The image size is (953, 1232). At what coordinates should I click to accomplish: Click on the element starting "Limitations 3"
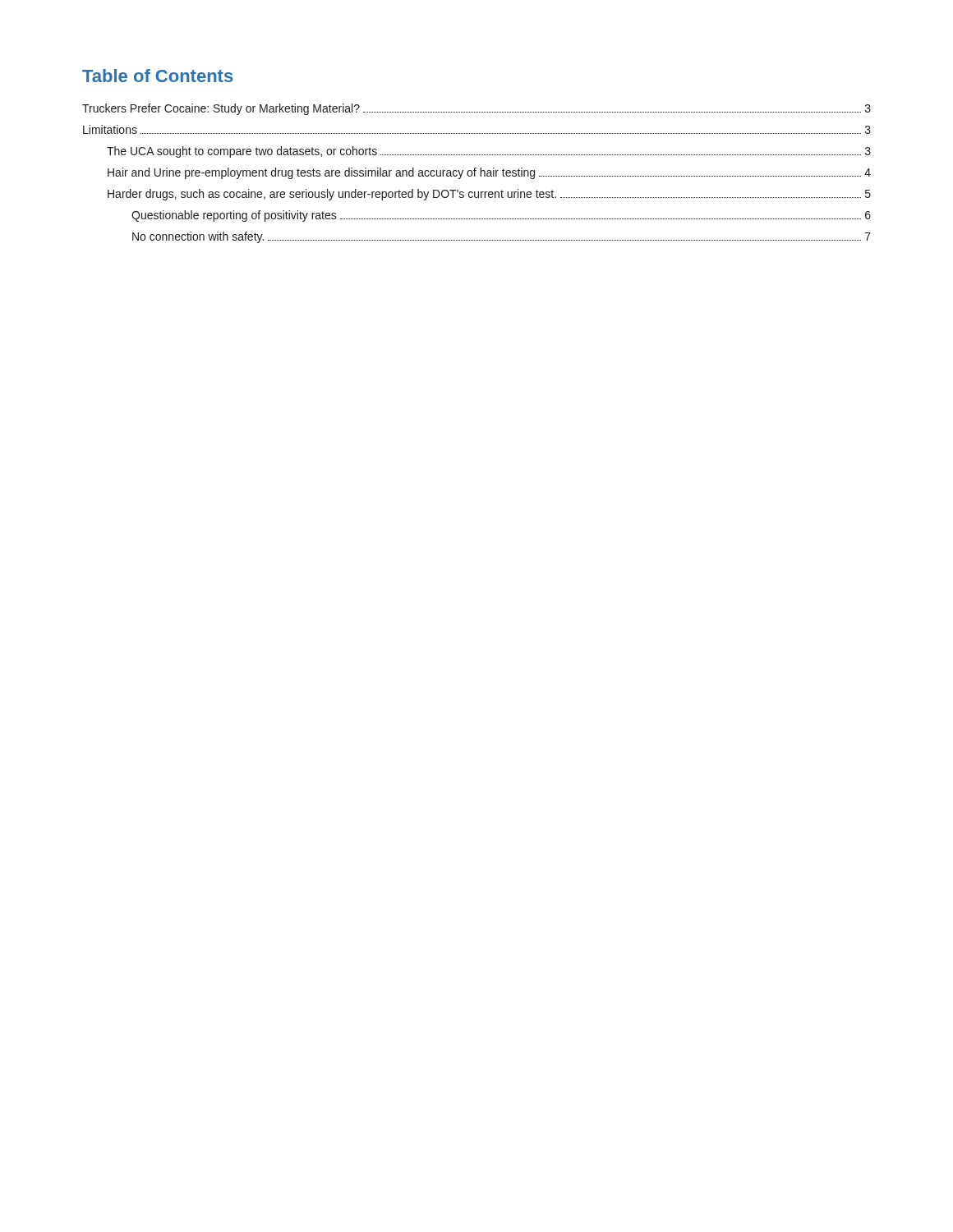[x=476, y=130]
